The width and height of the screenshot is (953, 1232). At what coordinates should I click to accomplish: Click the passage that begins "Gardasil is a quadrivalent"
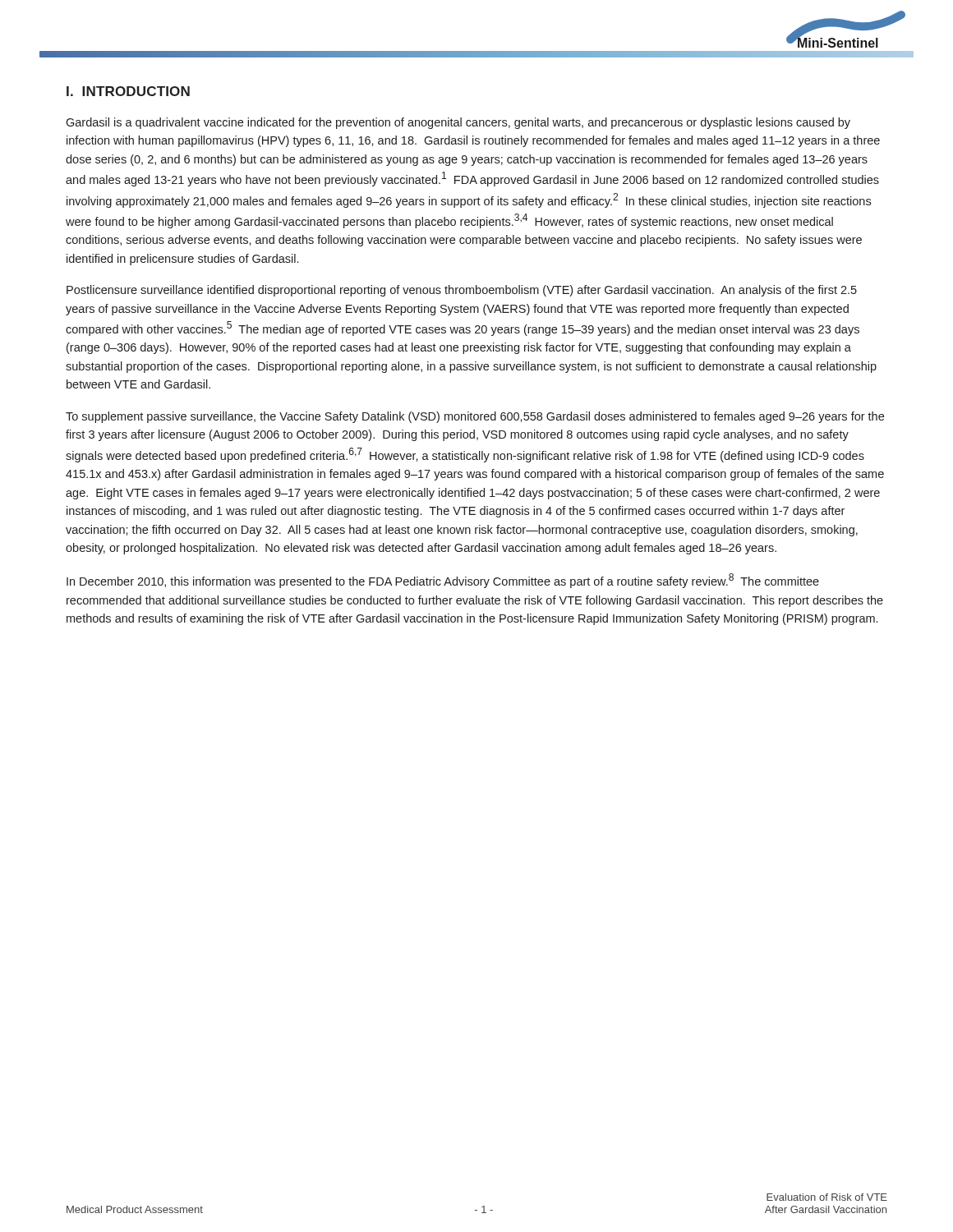point(473,190)
